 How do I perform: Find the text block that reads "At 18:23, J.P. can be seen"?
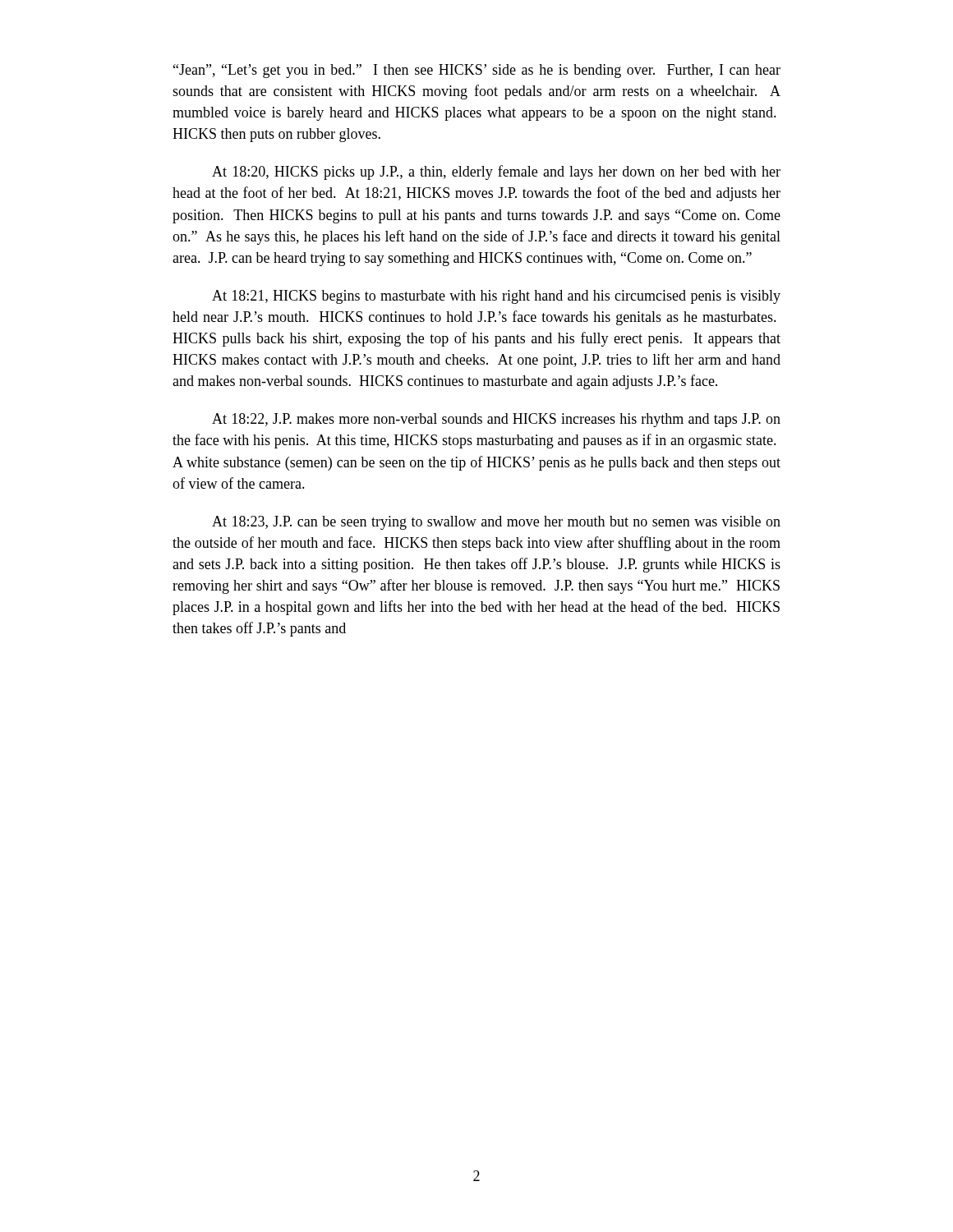click(x=476, y=575)
